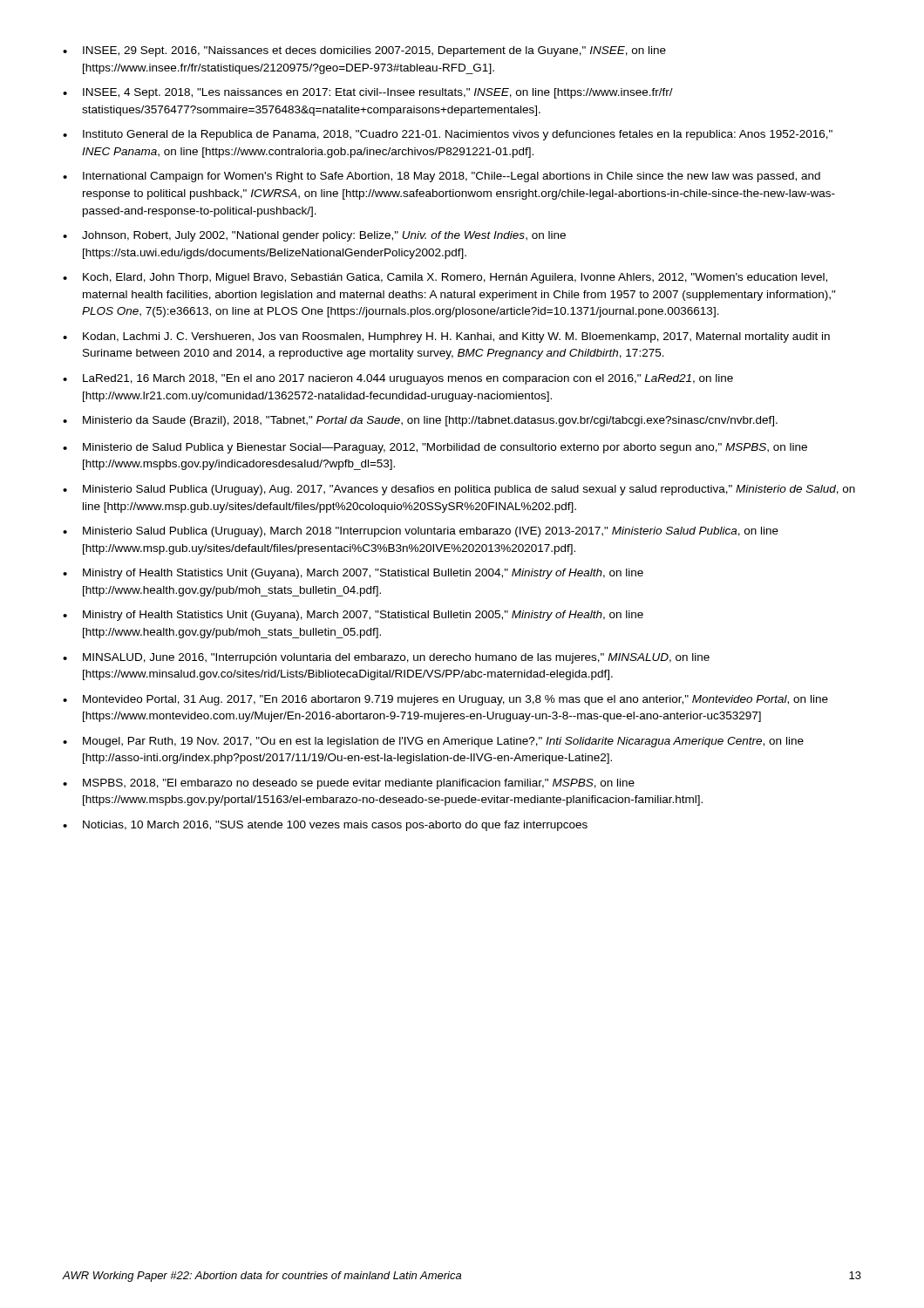Locate the list item that says "• Ministerio da Saude (Brazil), 2018, "Tabnet,""
Image resolution: width=924 pixels, height=1308 pixels.
click(x=462, y=421)
